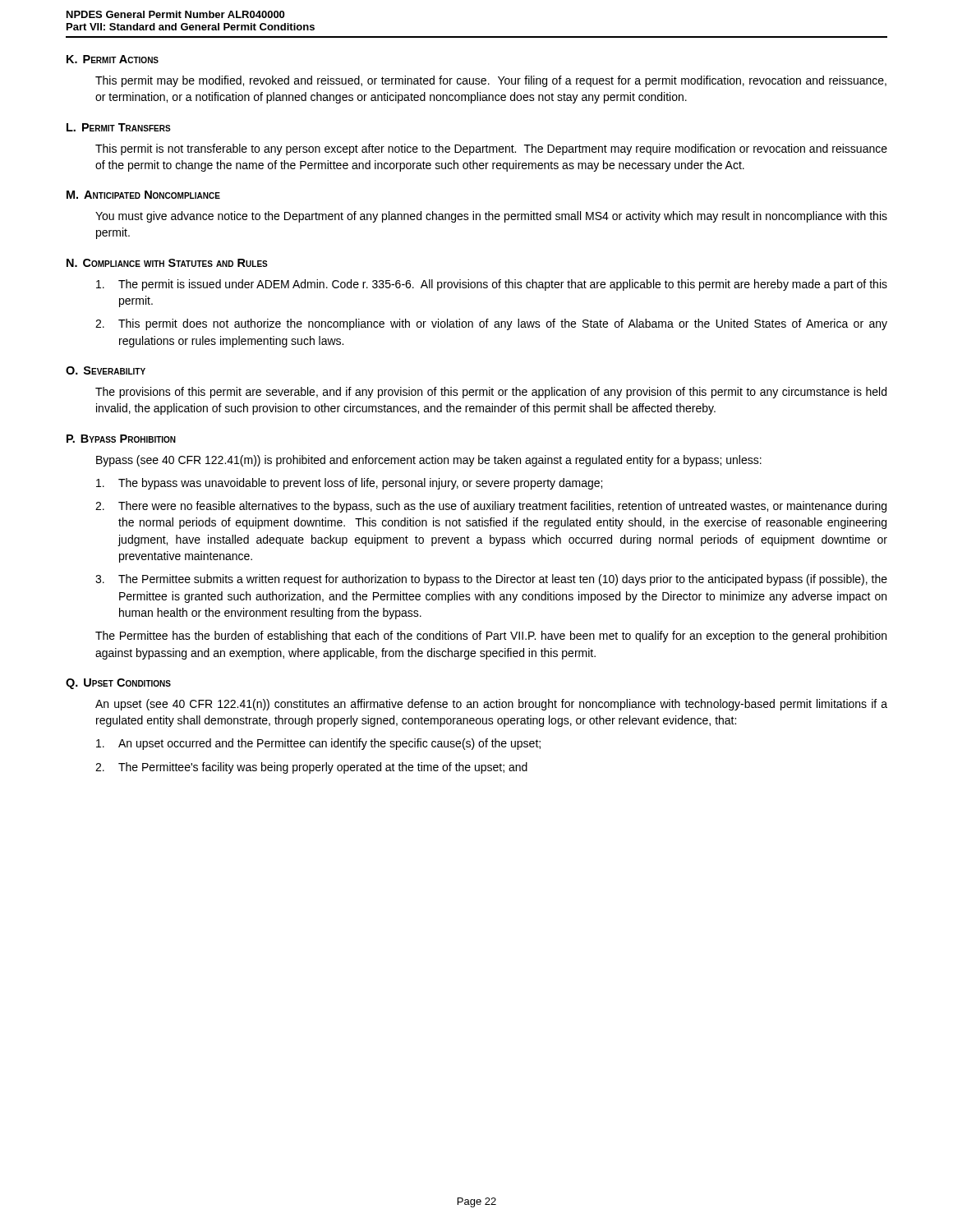Image resolution: width=953 pixels, height=1232 pixels.
Task: Locate the list item containing "The bypass was"
Action: point(491,483)
